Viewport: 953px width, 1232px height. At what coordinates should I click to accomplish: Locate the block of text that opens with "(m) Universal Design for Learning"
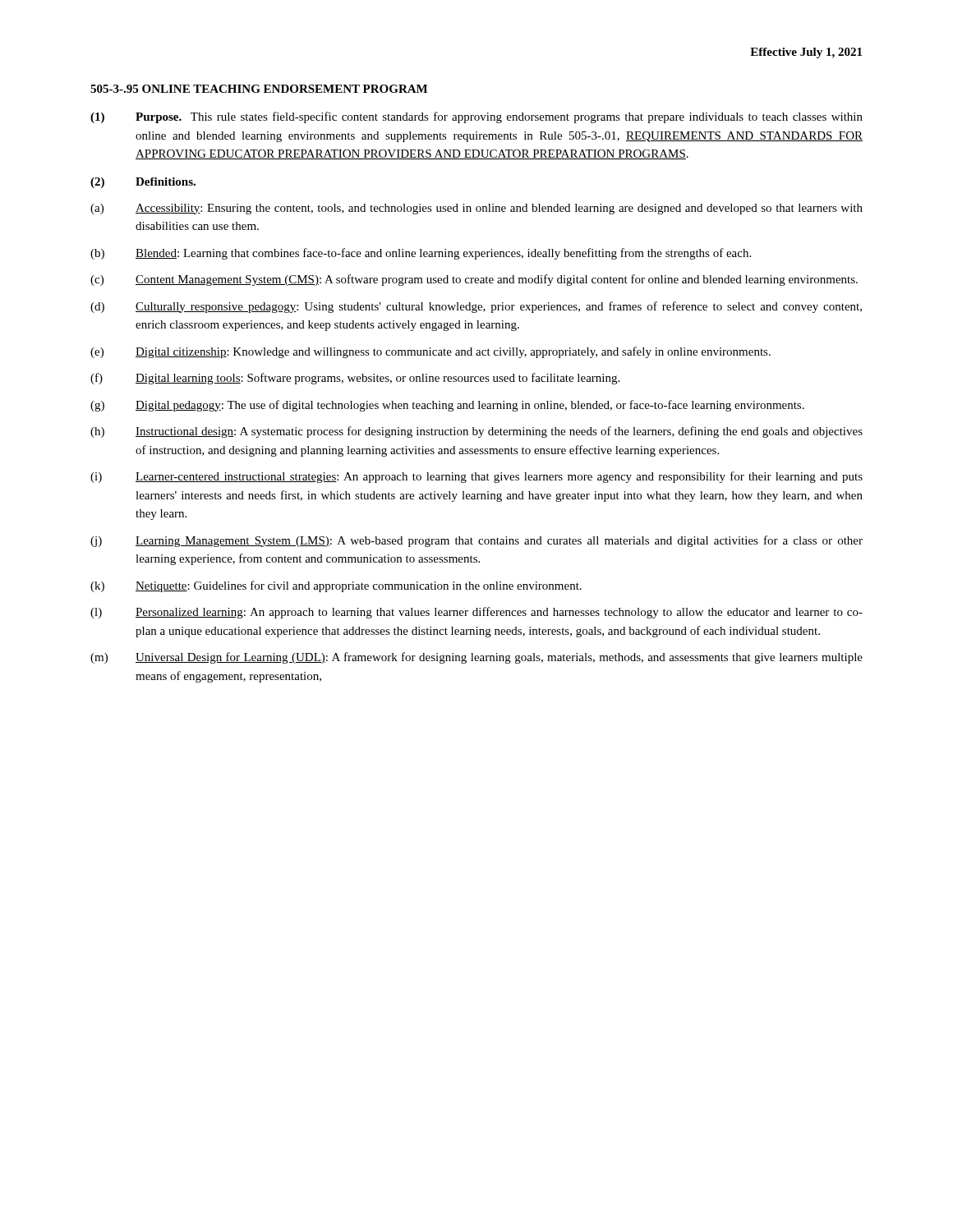pos(476,667)
